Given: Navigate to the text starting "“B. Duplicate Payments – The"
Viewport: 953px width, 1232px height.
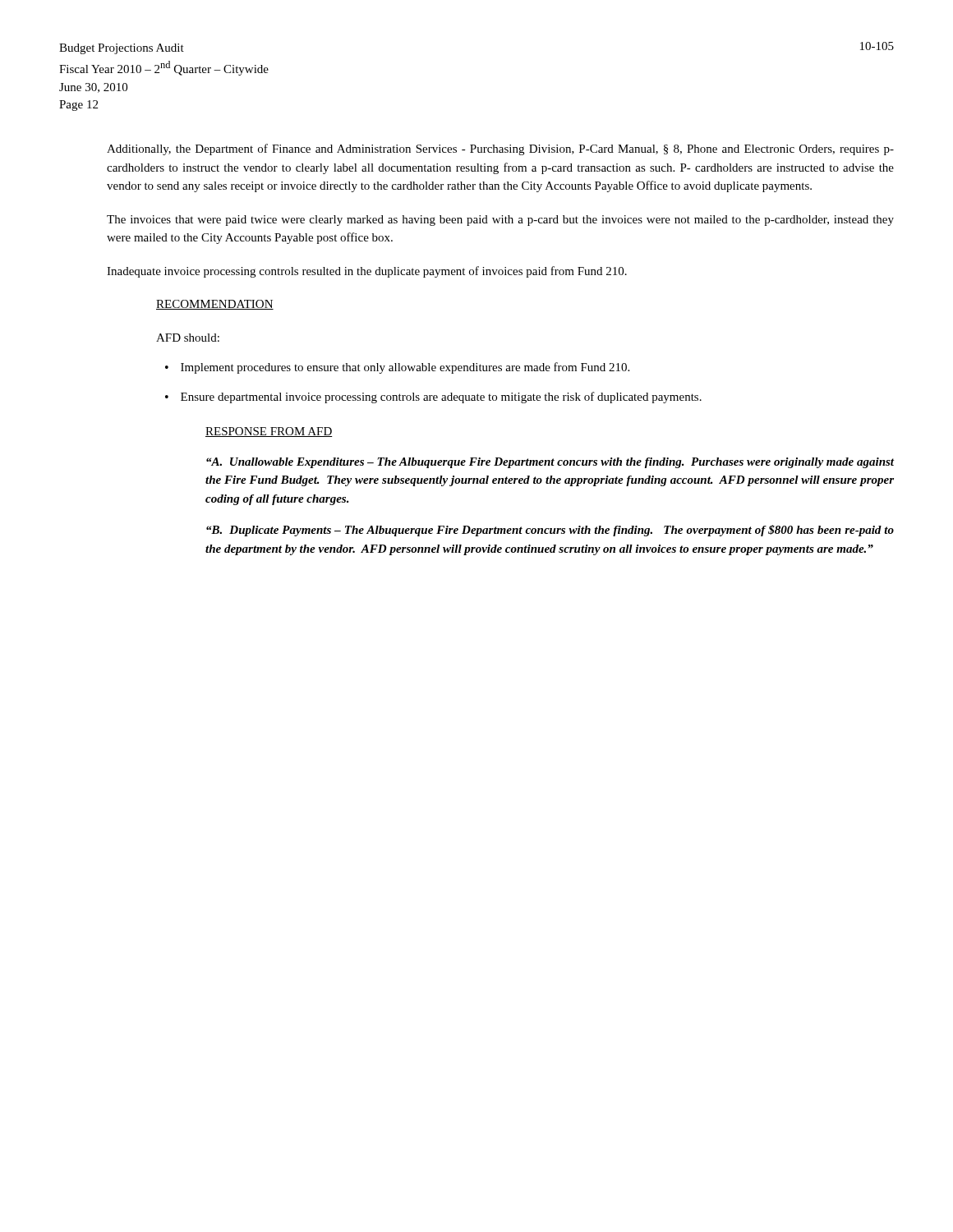Looking at the screenshot, I should coord(550,539).
